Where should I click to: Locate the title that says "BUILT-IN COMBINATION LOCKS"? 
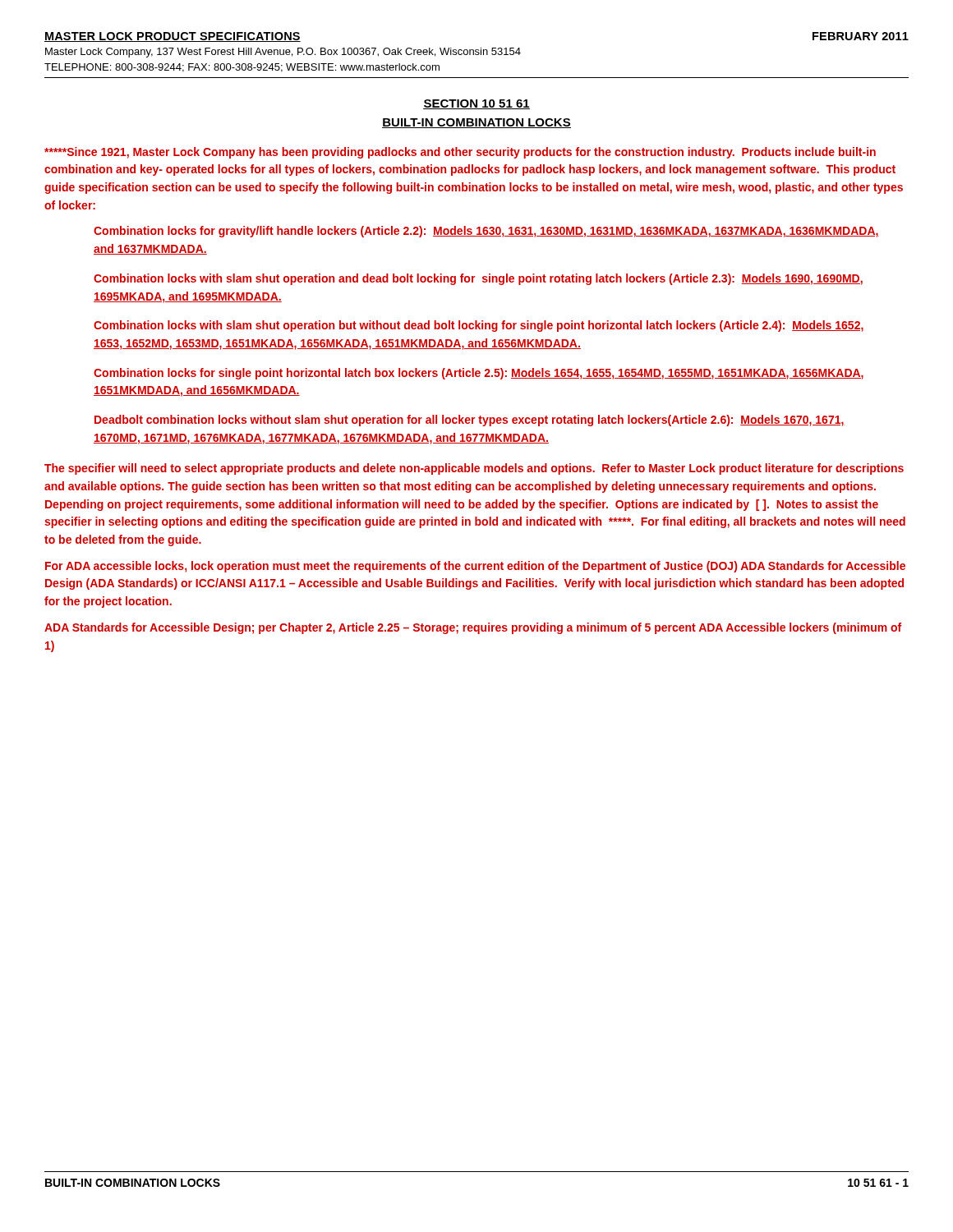pyautogui.click(x=476, y=122)
